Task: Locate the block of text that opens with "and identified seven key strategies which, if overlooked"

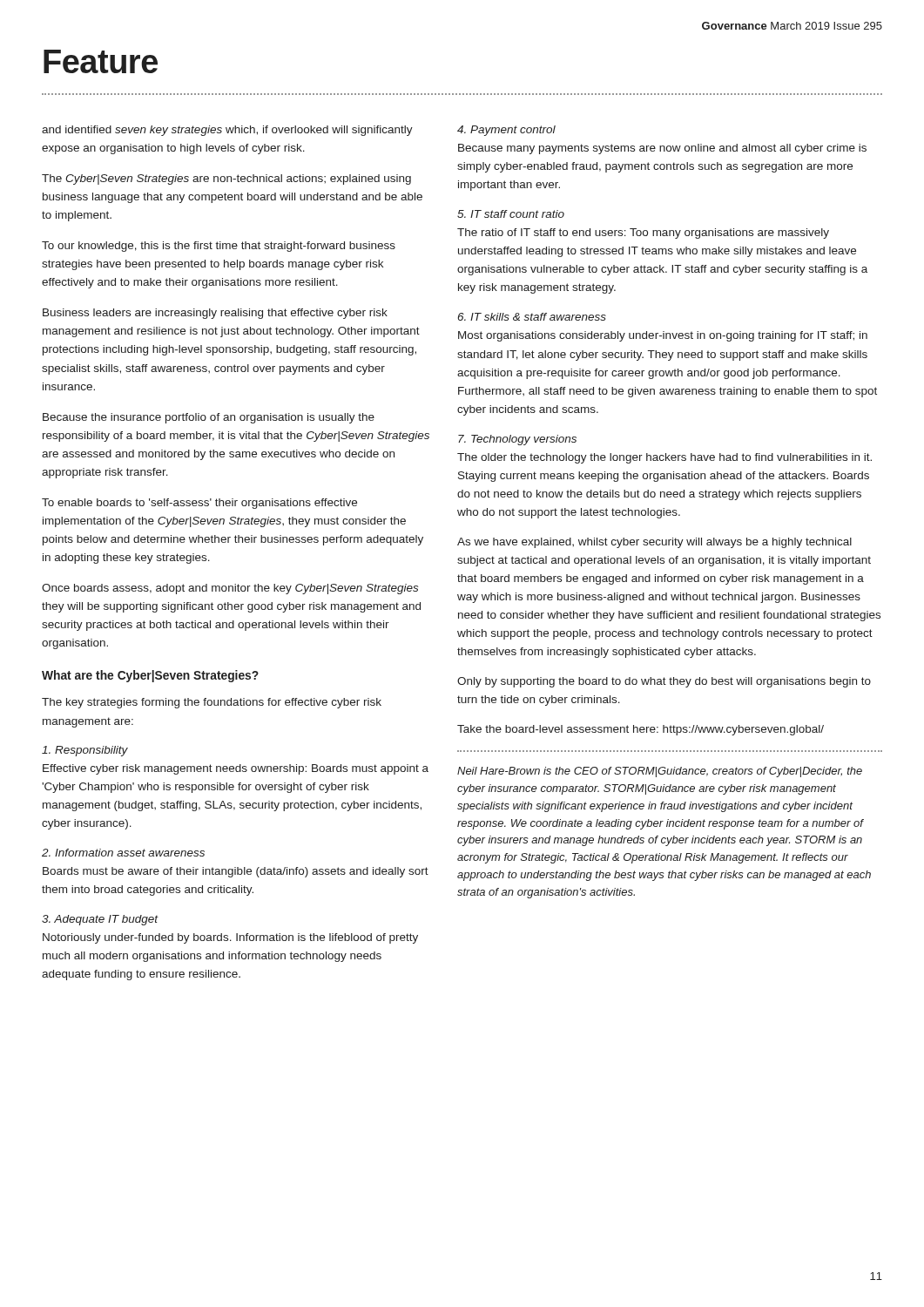Action: pos(227,139)
